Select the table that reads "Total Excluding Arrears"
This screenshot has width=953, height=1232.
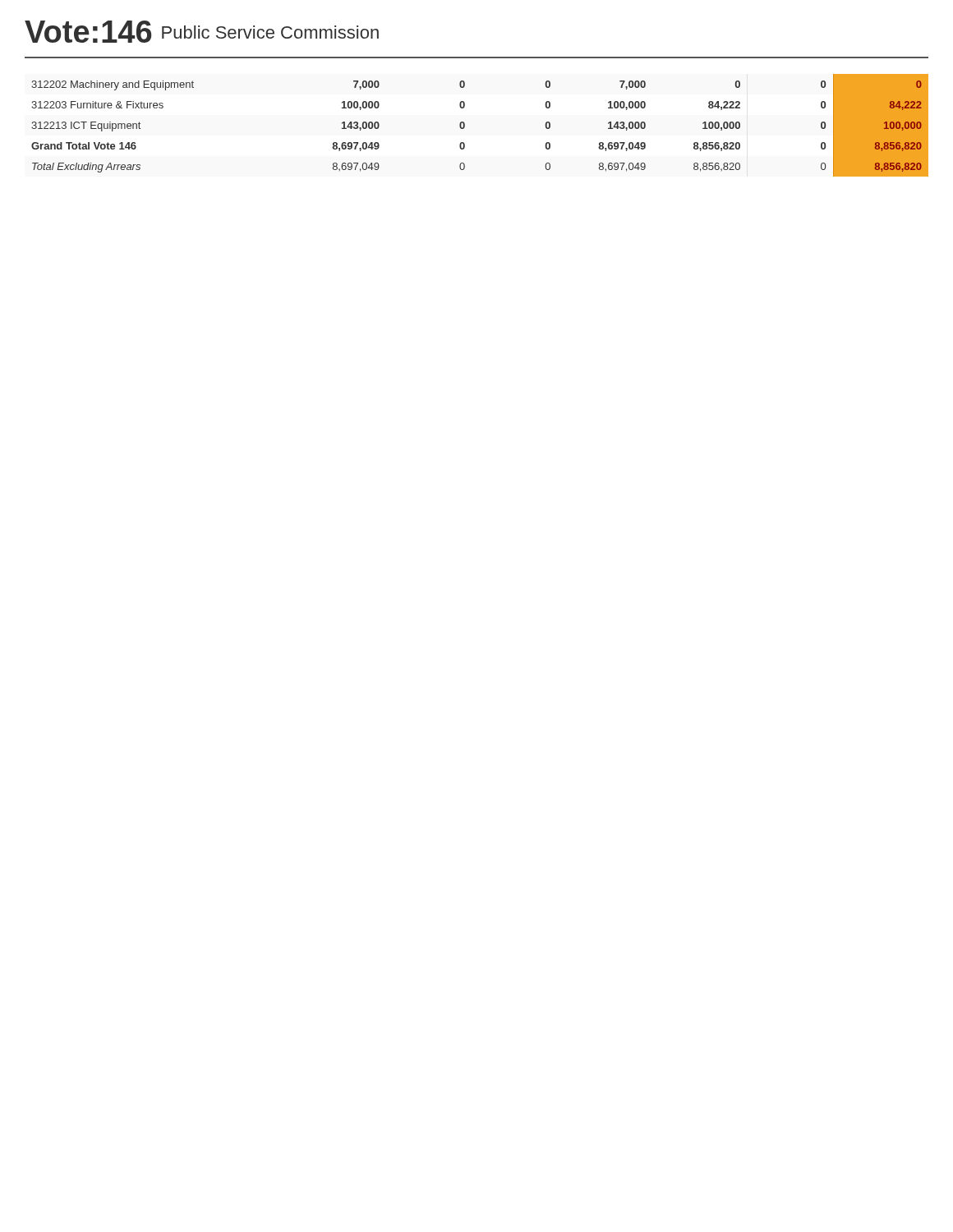pyautogui.click(x=476, y=125)
